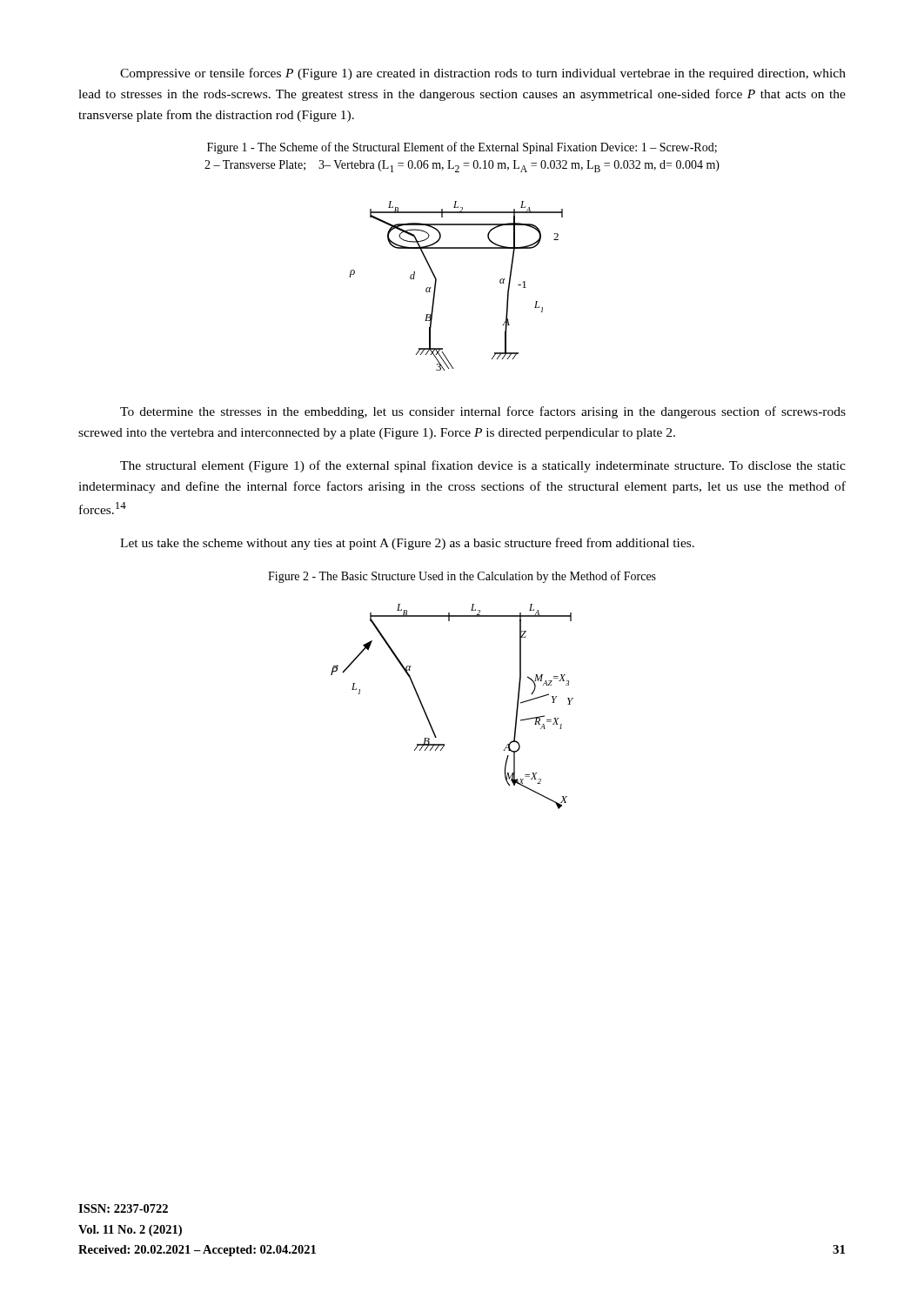Locate the text block containing "The structural element (Figure 1)"
924x1305 pixels.
[462, 487]
